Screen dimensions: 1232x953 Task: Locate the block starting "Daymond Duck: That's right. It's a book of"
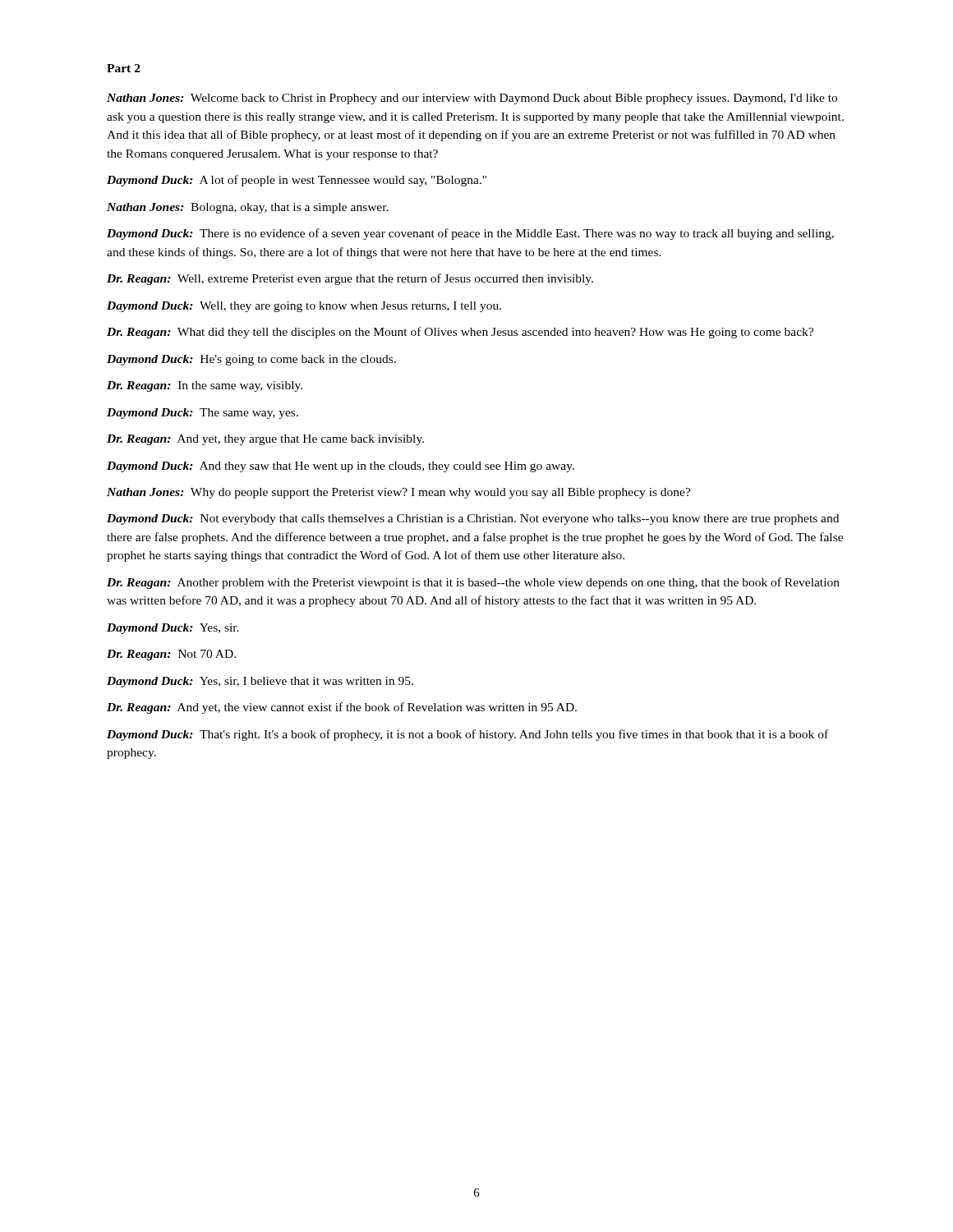coord(467,743)
